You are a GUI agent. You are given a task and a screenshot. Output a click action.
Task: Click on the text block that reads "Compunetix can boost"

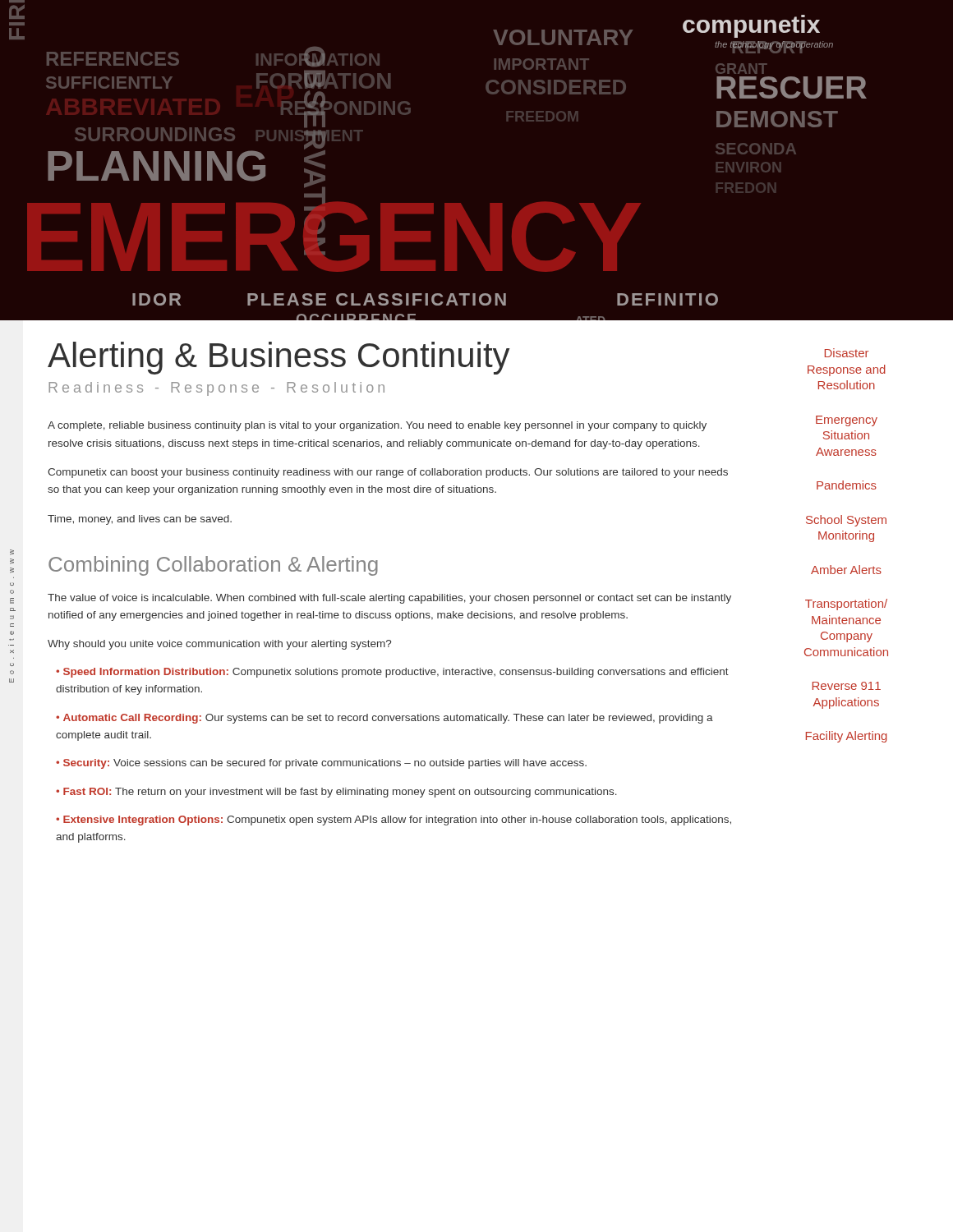[393, 481]
